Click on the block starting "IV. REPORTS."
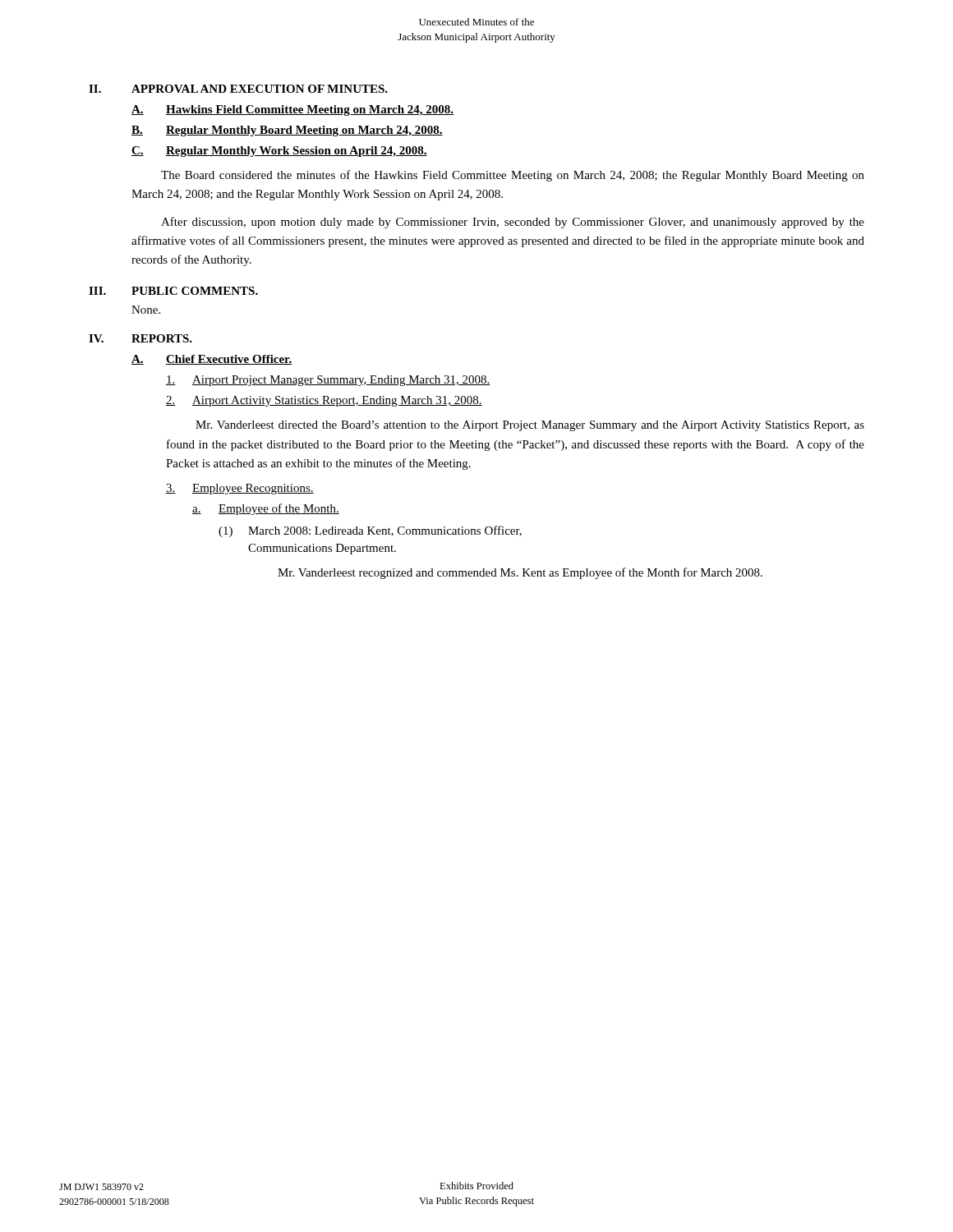This screenshot has width=953, height=1232. coord(141,339)
